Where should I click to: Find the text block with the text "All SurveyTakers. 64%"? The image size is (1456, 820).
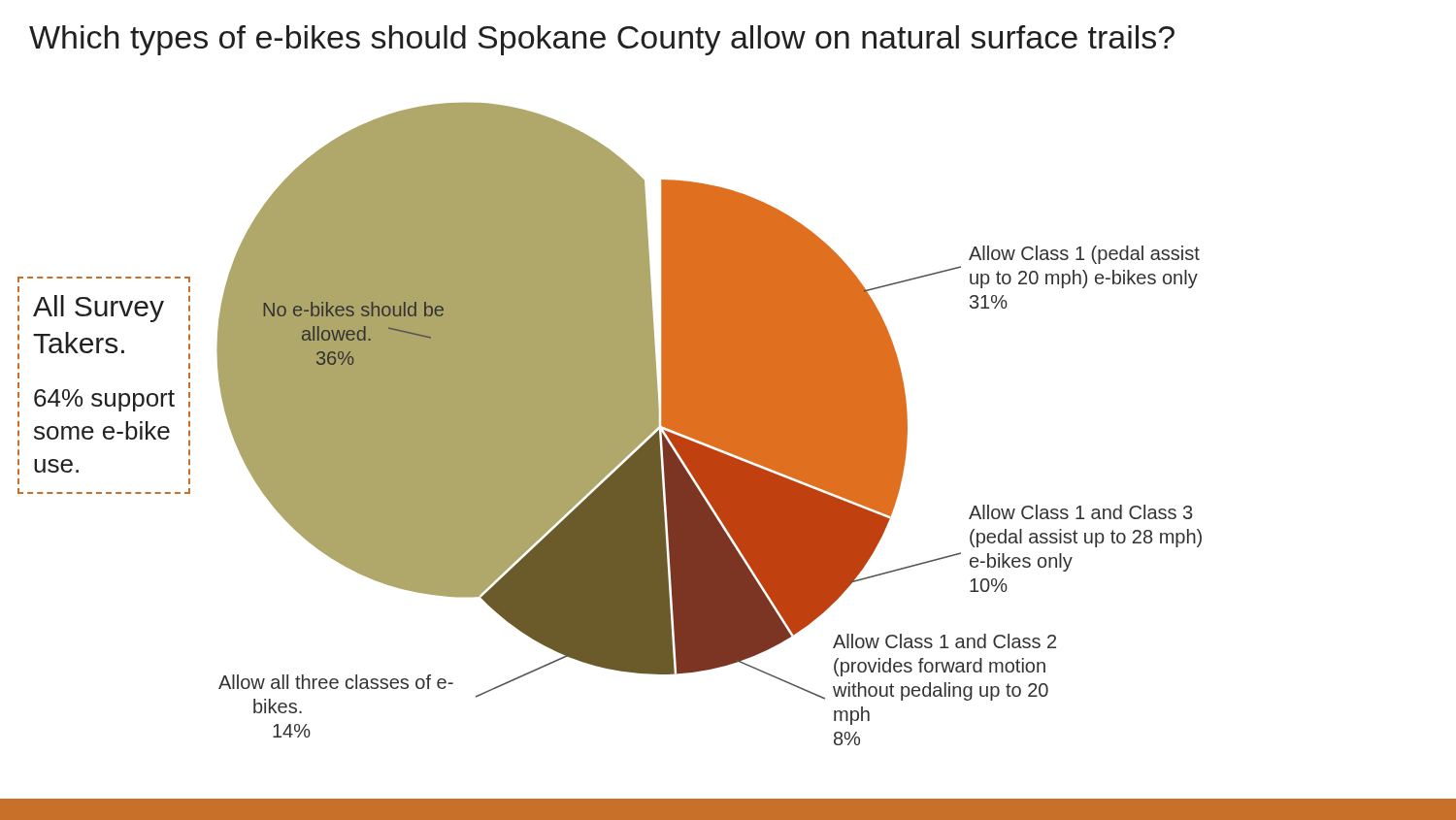click(x=104, y=384)
